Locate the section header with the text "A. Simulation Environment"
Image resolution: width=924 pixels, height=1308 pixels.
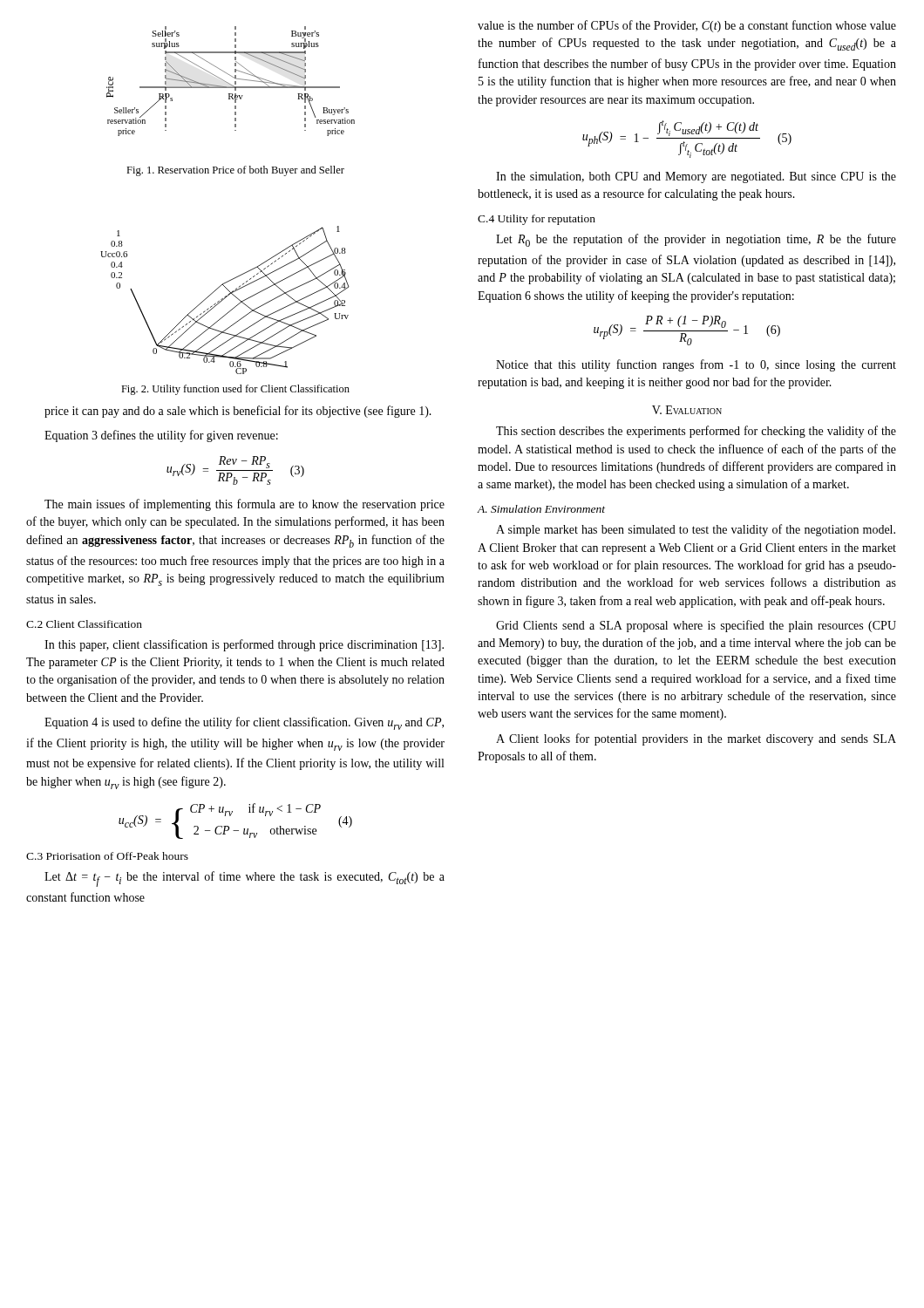(541, 509)
